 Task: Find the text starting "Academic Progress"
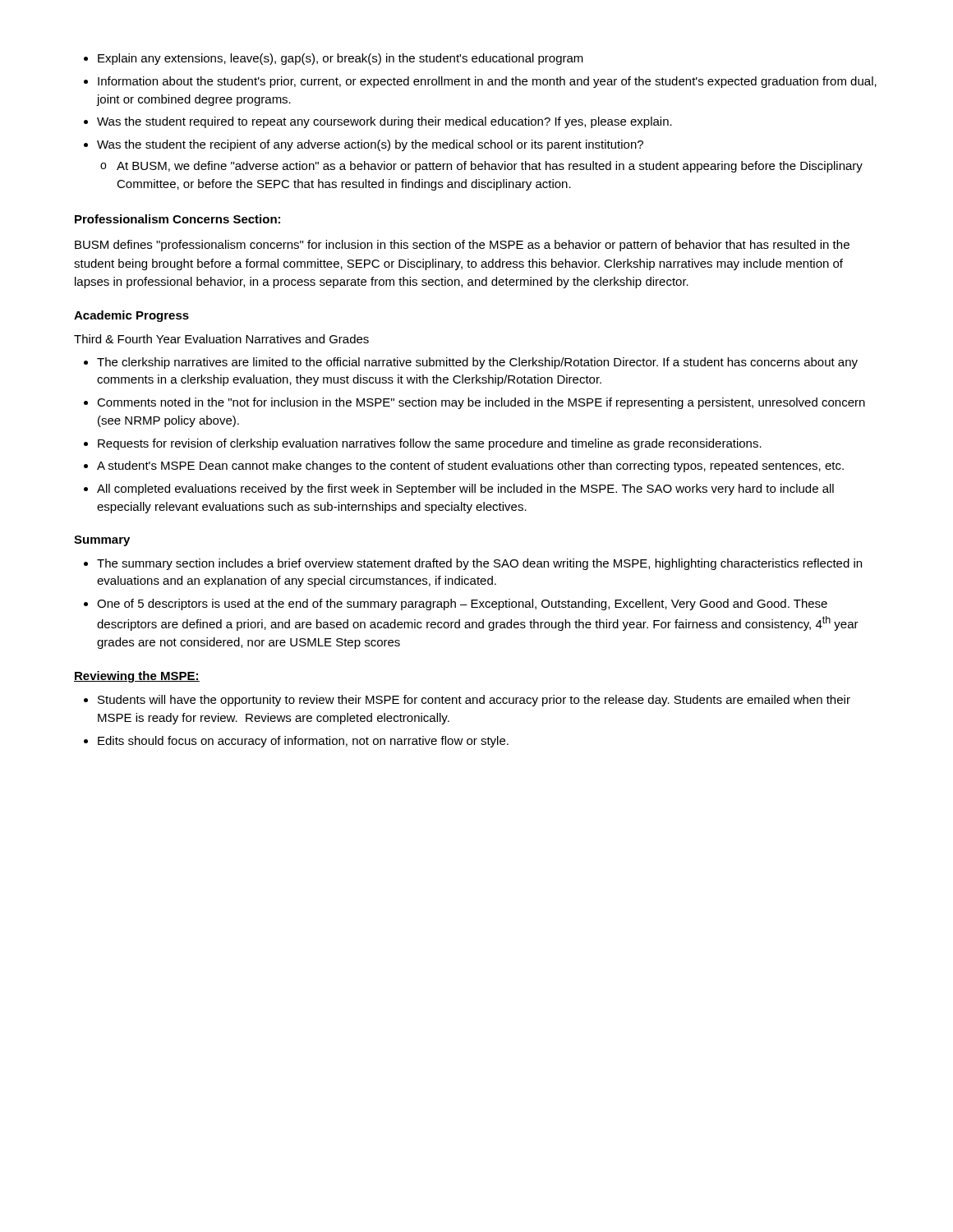pyautogui.click(x=131, y=315)
